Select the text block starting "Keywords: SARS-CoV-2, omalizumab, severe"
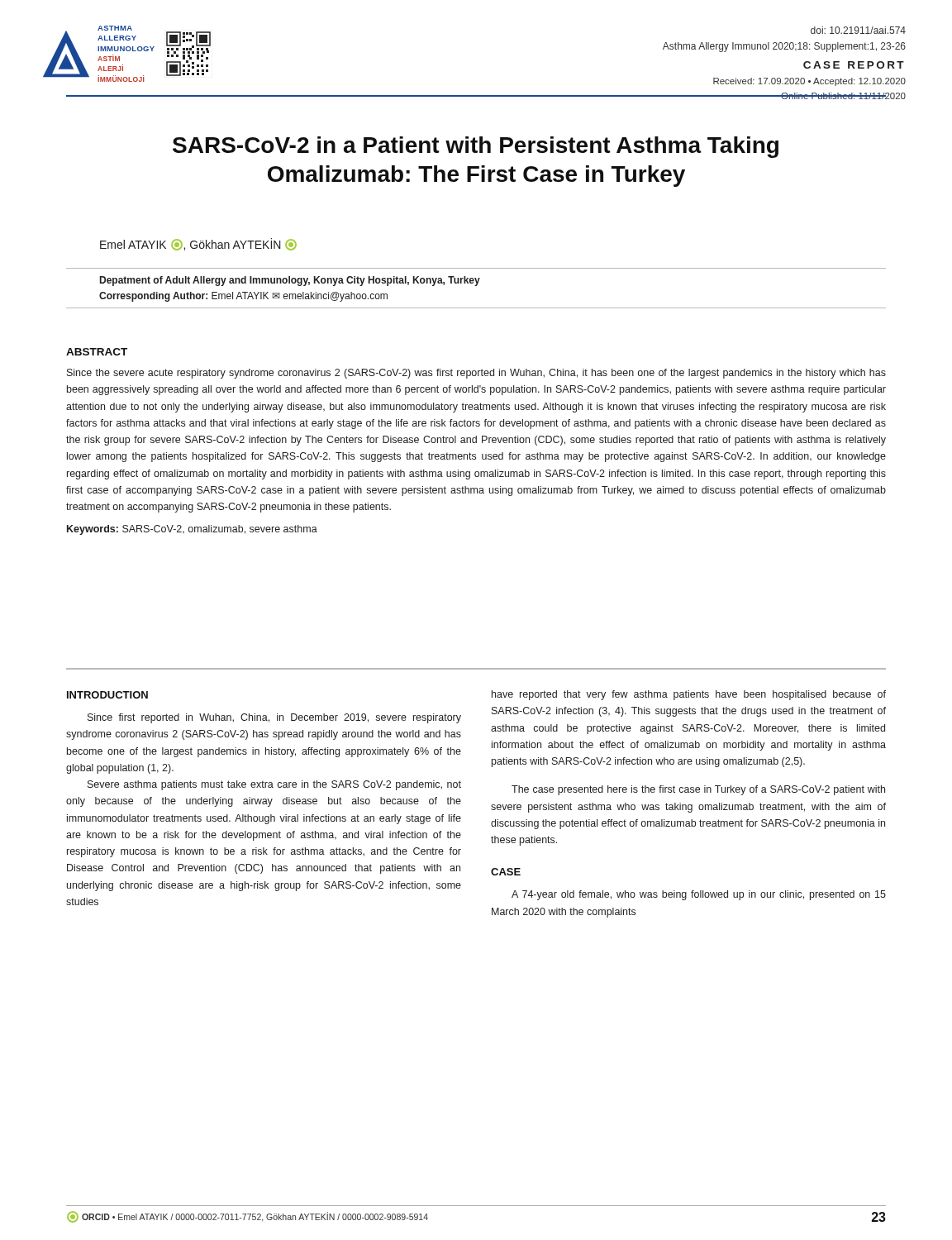This screenshot has width=952, height=1240. tap(192, 529)
